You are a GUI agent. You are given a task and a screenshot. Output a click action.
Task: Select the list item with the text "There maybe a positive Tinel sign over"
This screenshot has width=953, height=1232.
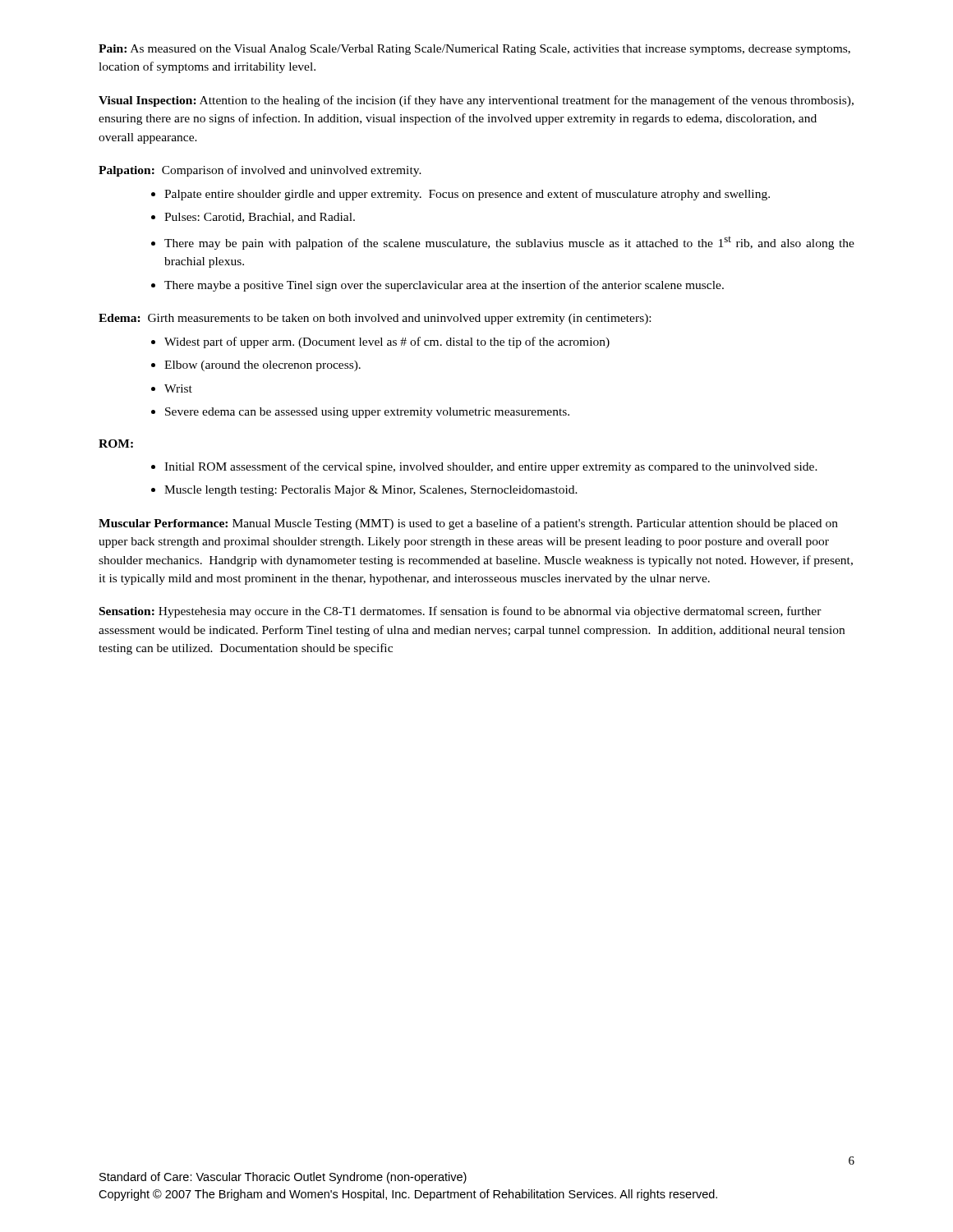[x=444, y=284]
